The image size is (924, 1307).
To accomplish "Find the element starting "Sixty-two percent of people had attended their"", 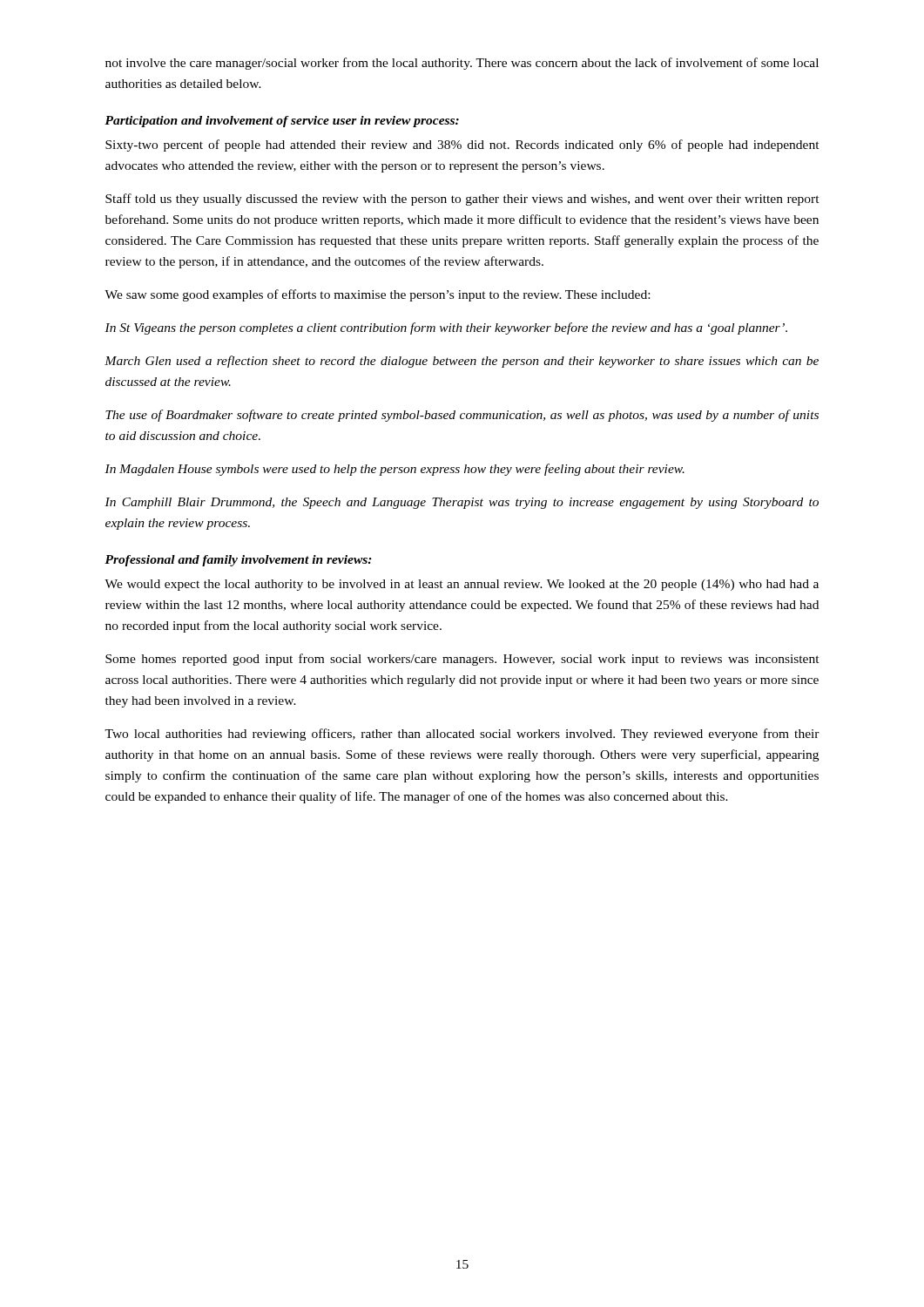I will click(462, 155).
